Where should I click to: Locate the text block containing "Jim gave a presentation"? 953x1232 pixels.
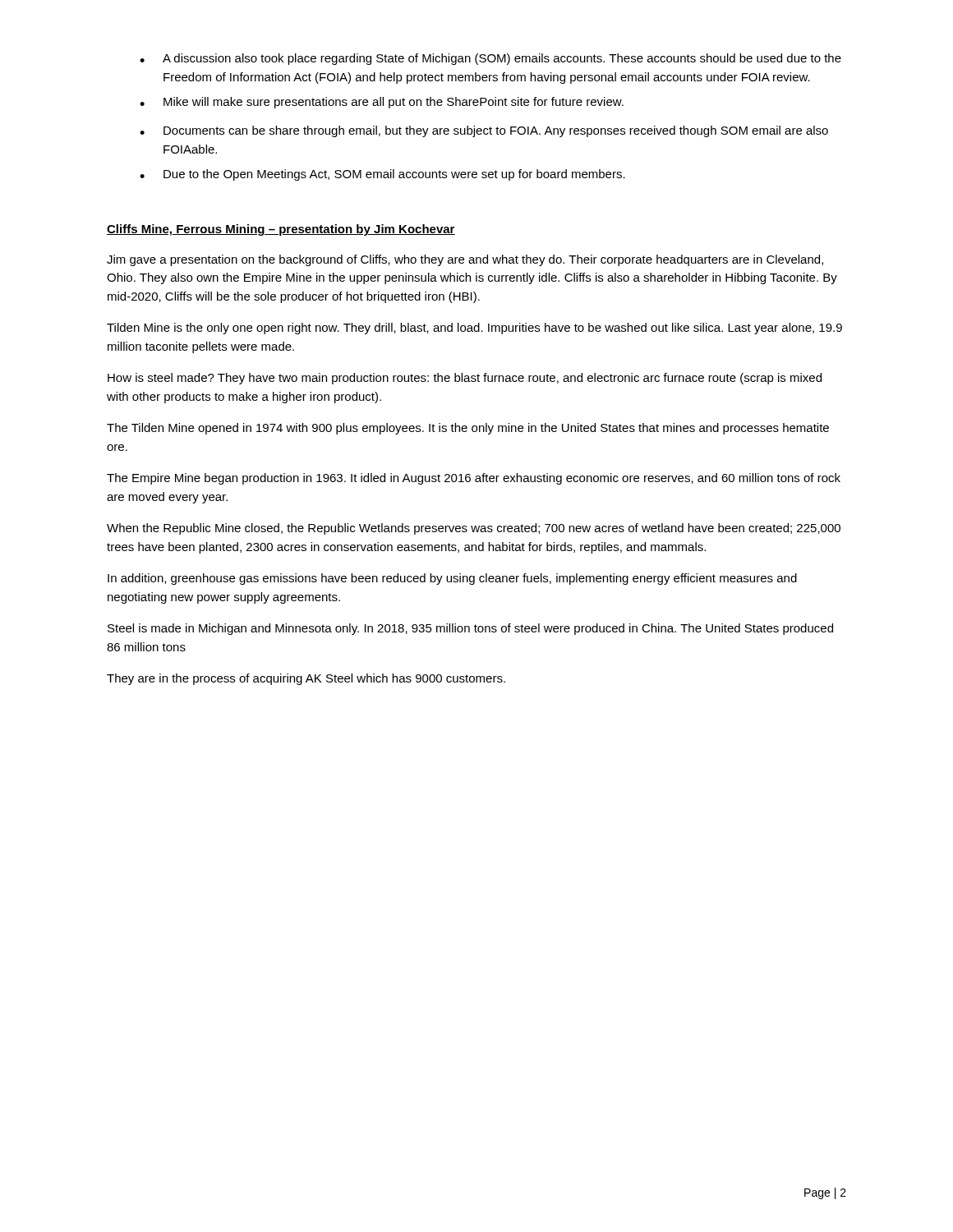coord(472,278)
